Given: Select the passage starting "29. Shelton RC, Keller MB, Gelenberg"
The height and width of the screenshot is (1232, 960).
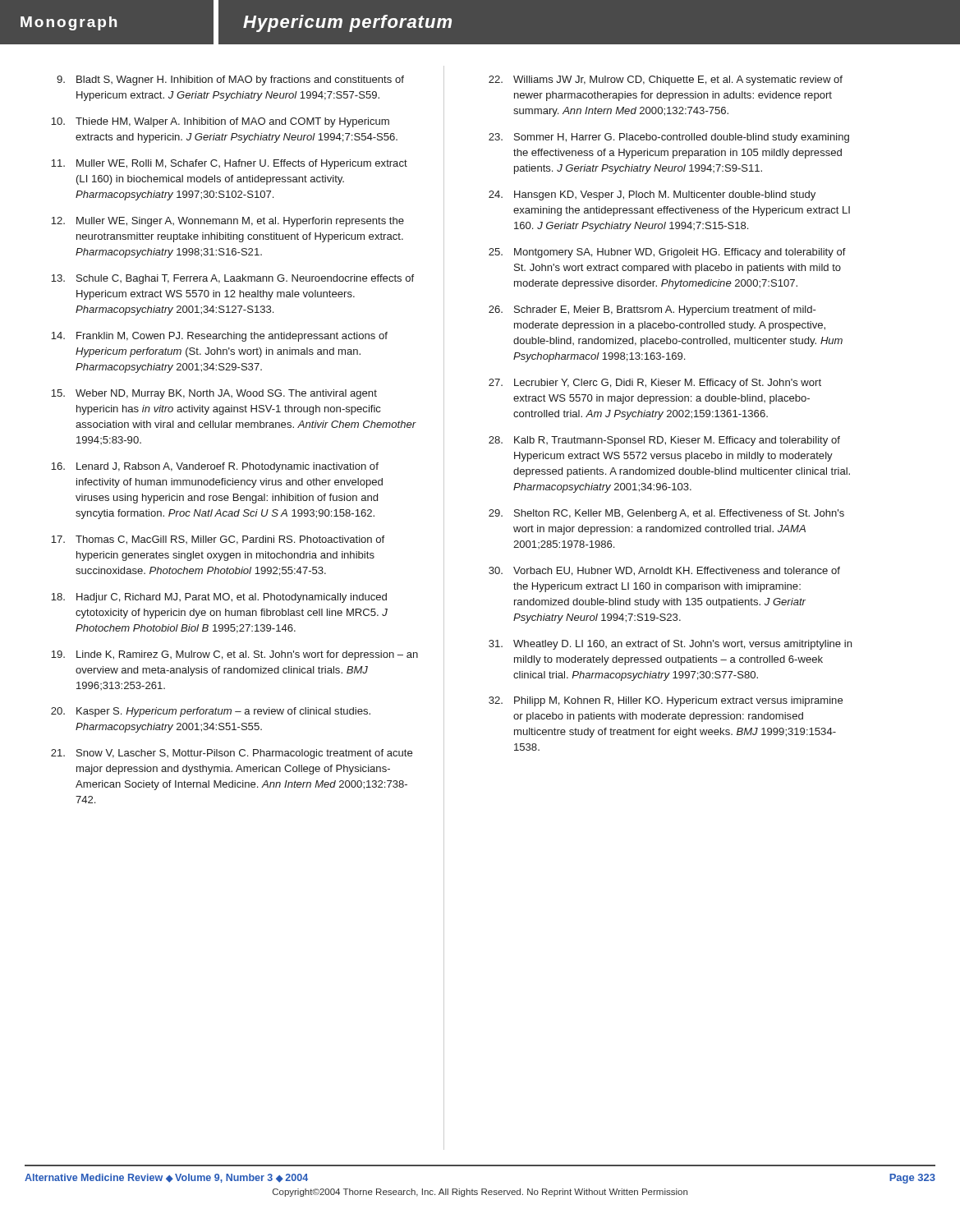Looking at the screenshot, I should (x=666, y=529).
